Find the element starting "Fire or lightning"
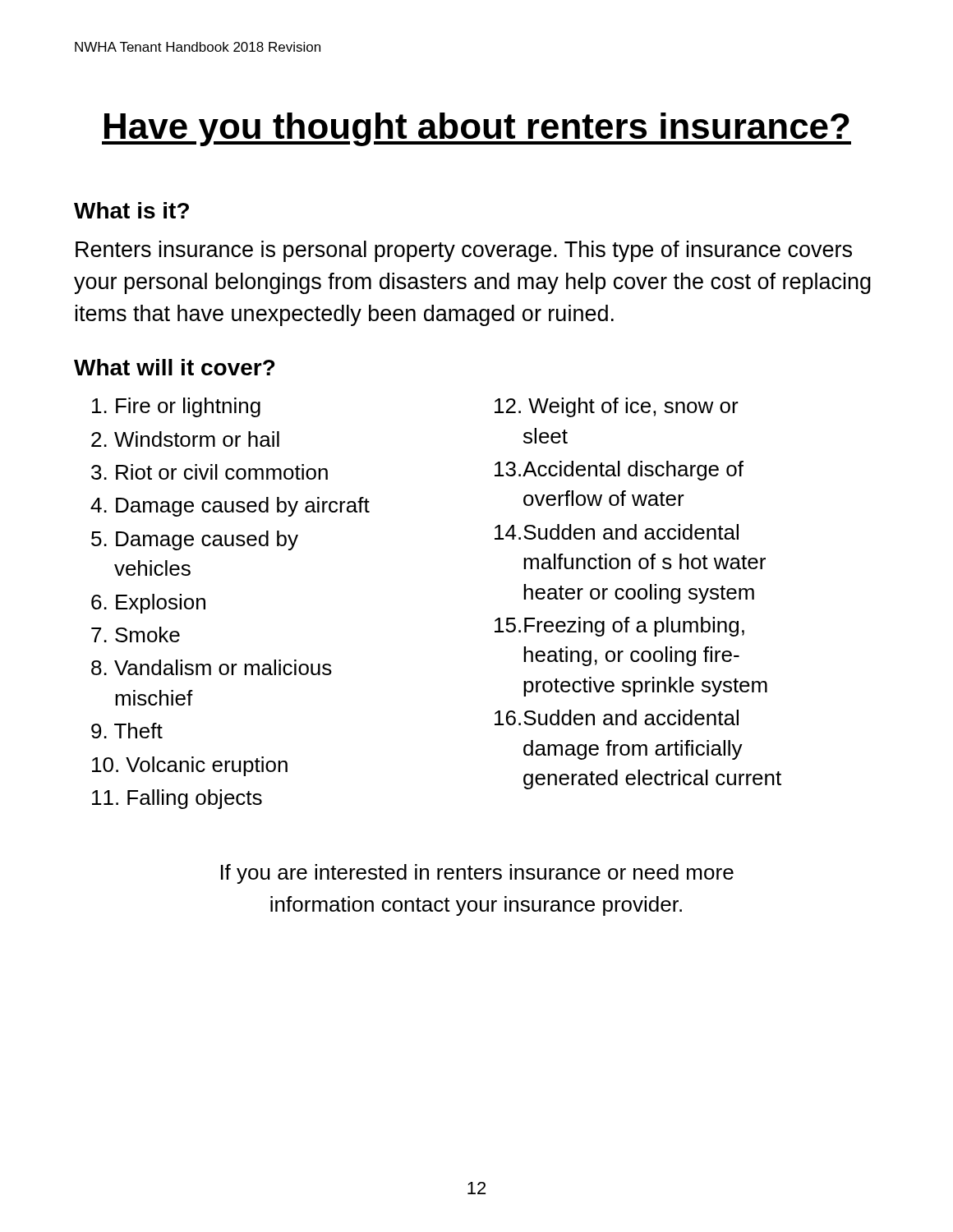The image size is (953, 1232). coord(176,406)
